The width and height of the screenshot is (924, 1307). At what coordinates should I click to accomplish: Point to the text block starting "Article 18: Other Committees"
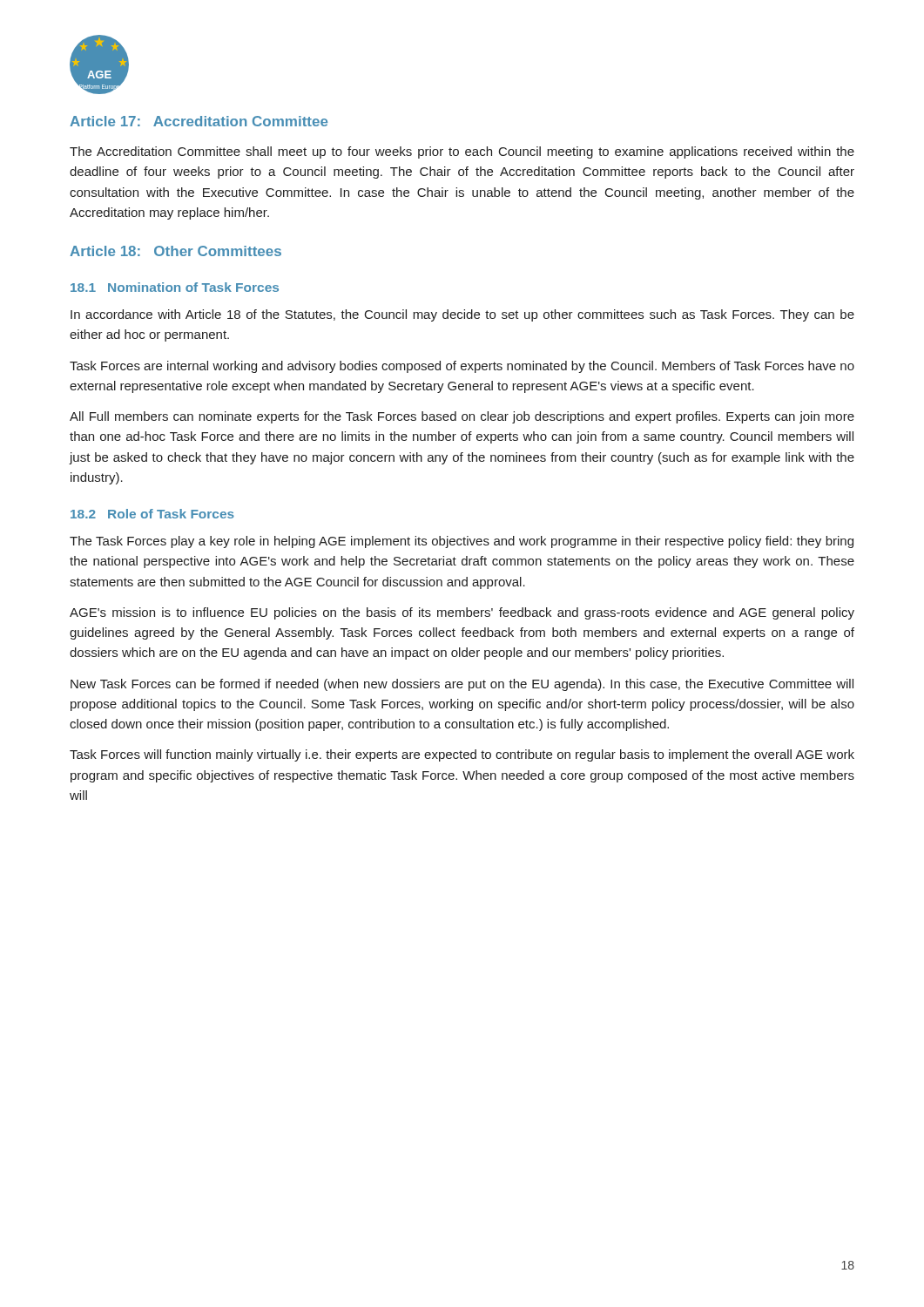pos(175,251)
